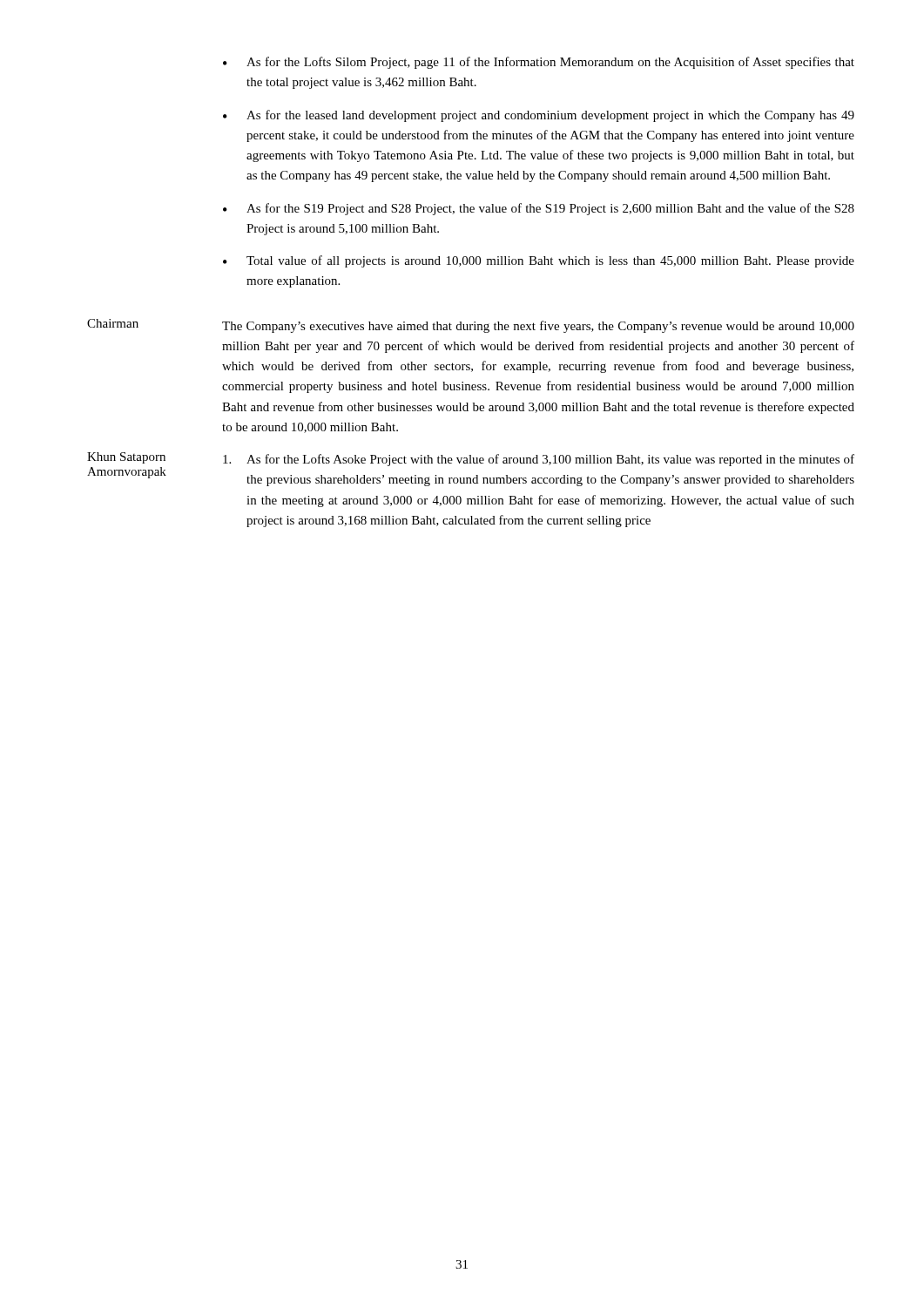
Task: Select the block starting "Chairman The Company’s executives have"
Action: click(x=471, y=383)
